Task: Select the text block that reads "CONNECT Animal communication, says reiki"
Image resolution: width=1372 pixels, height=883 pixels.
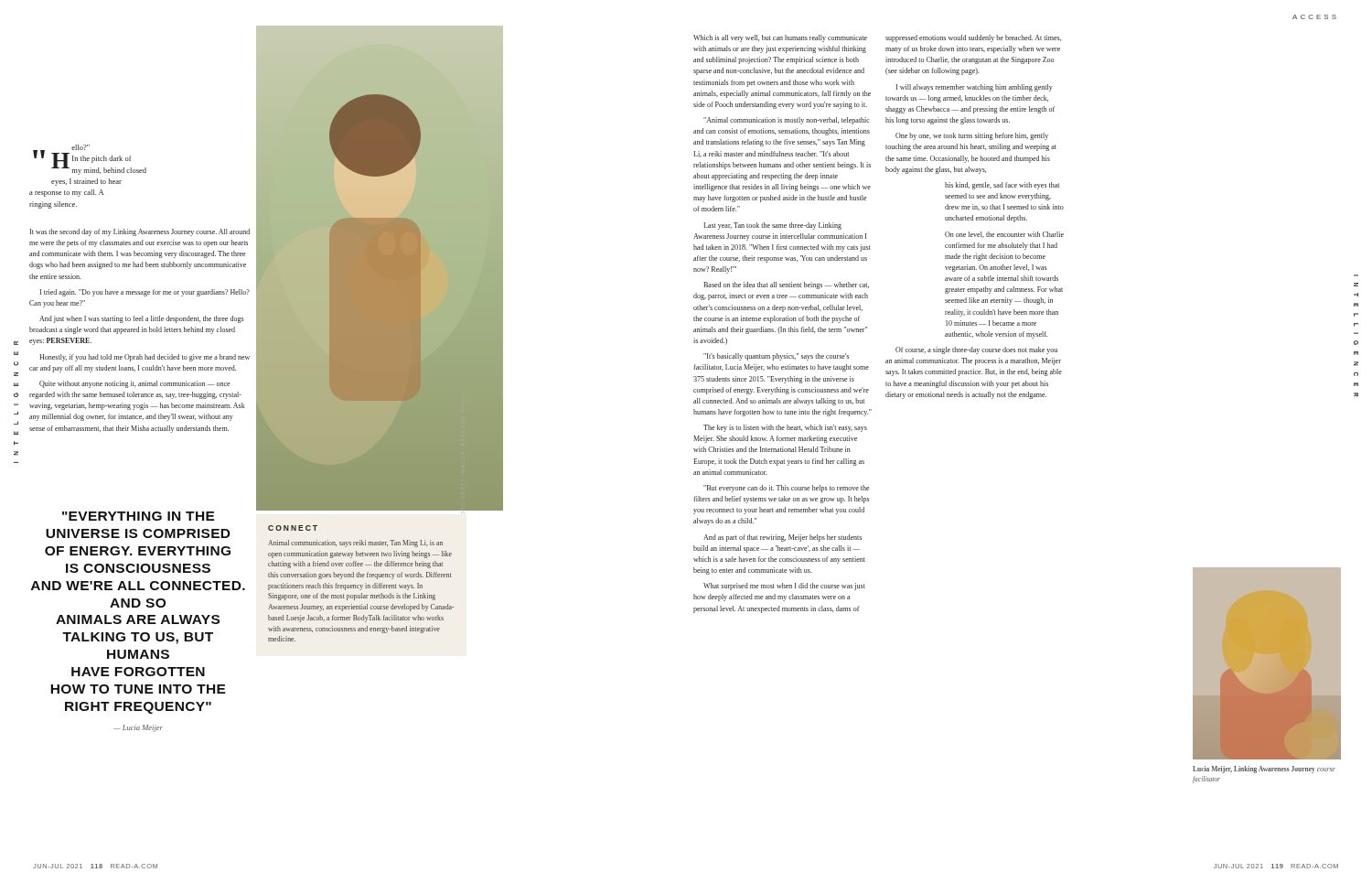Action: coord(361,584)
